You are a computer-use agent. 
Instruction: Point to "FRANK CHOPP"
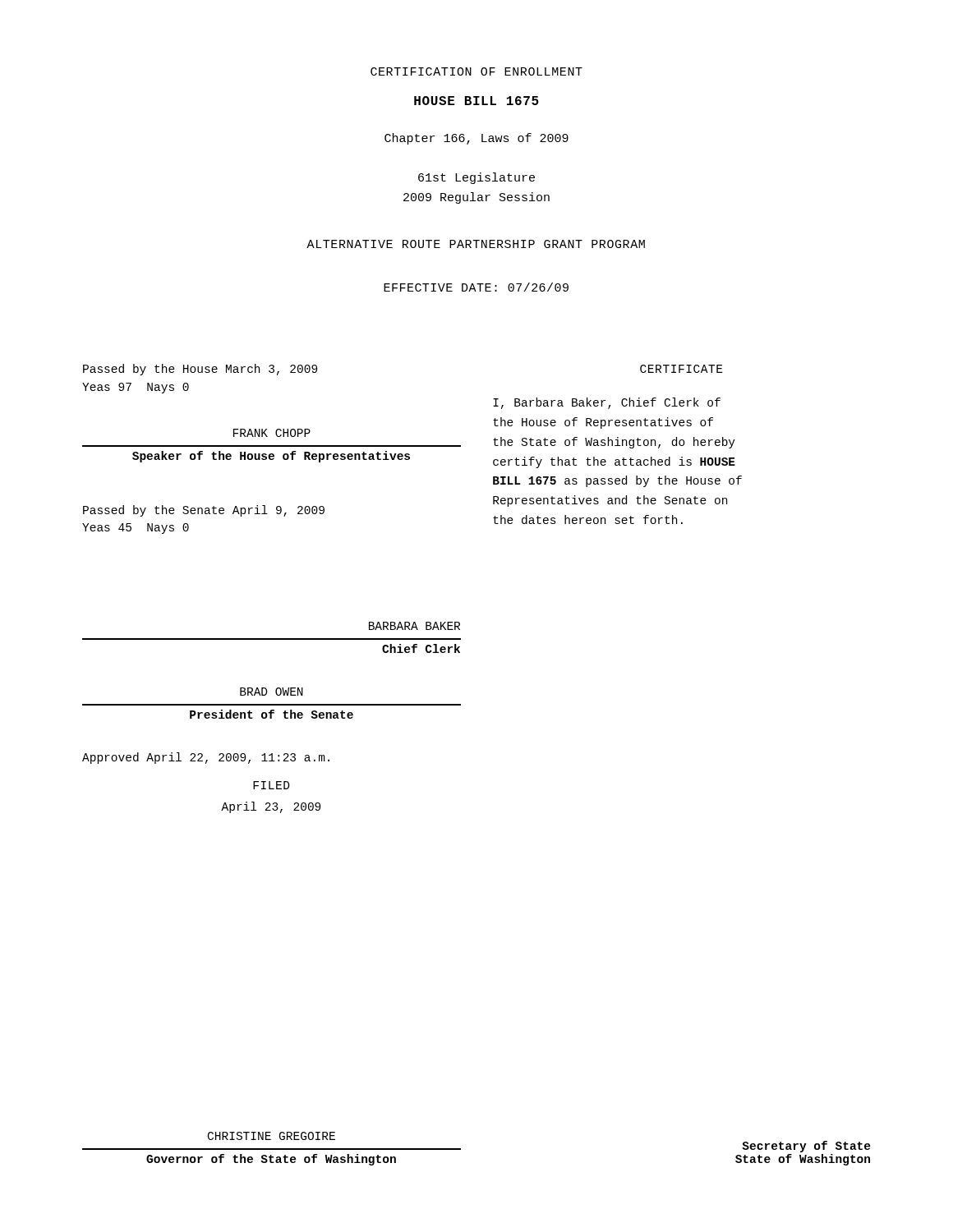[271, 433]
